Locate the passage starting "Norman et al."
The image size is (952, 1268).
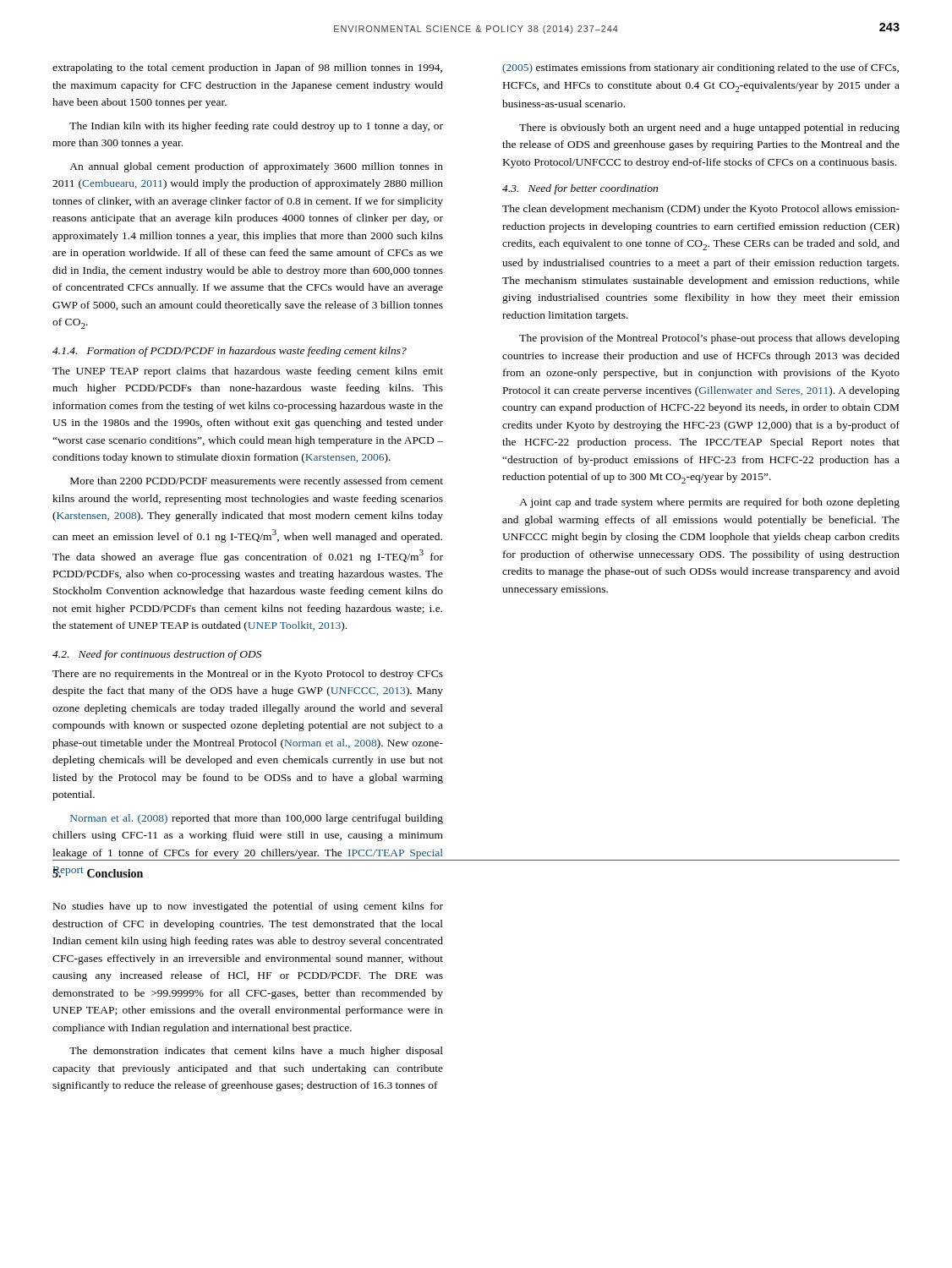point(248,844)
